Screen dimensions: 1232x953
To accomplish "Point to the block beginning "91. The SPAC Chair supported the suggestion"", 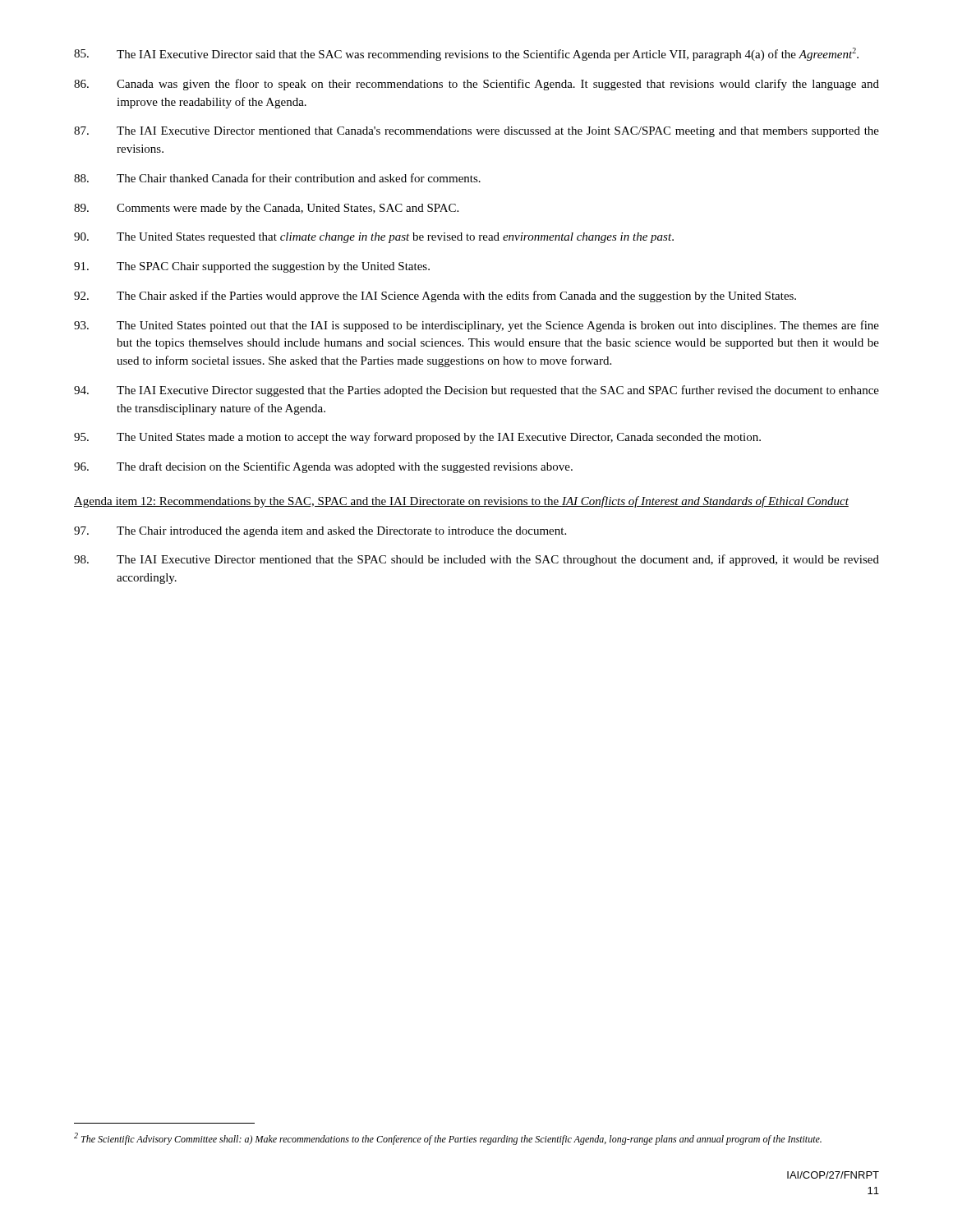I will click(x=252, y=267).
